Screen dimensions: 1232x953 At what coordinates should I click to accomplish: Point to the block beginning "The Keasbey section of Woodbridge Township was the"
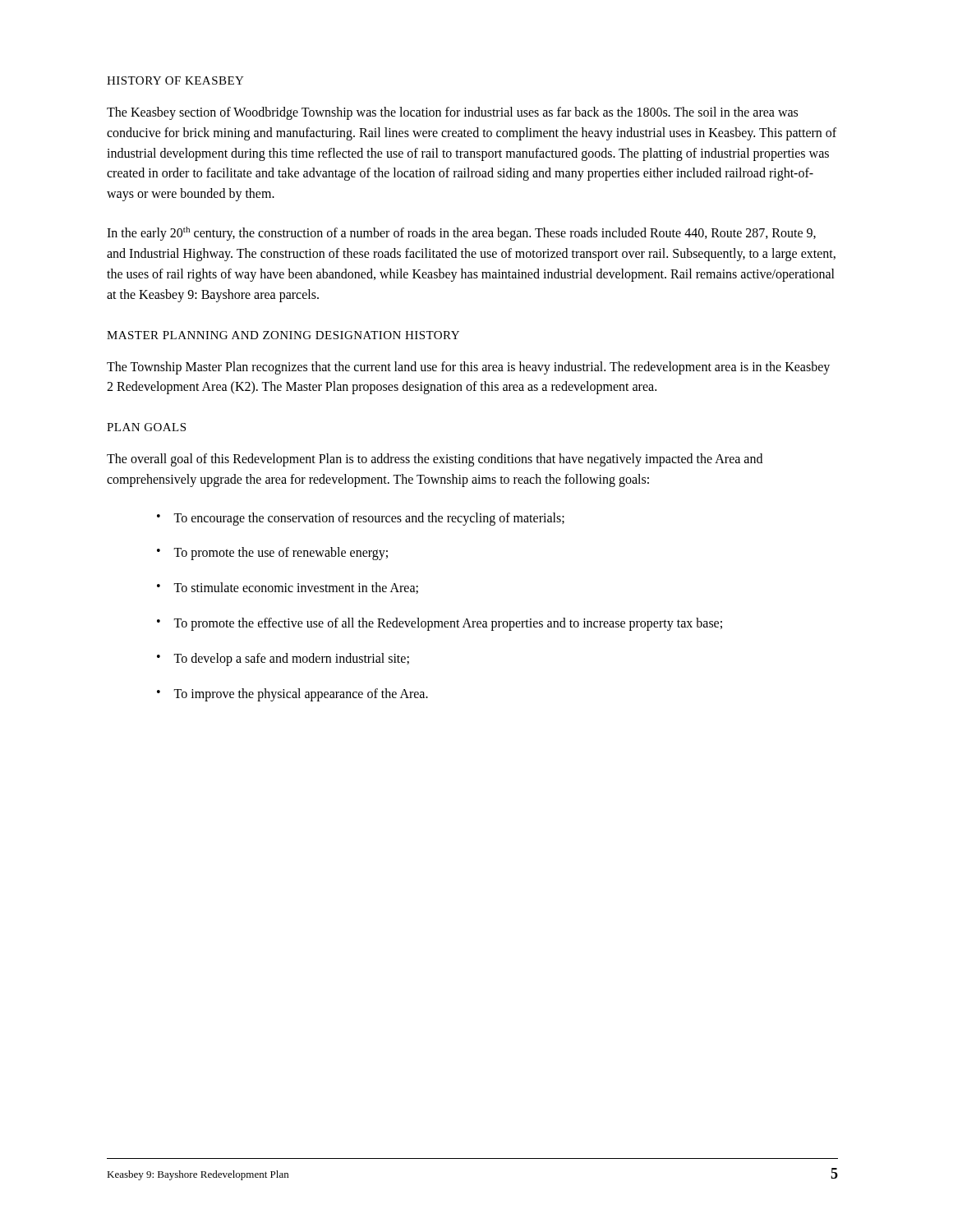pos(472,153)
